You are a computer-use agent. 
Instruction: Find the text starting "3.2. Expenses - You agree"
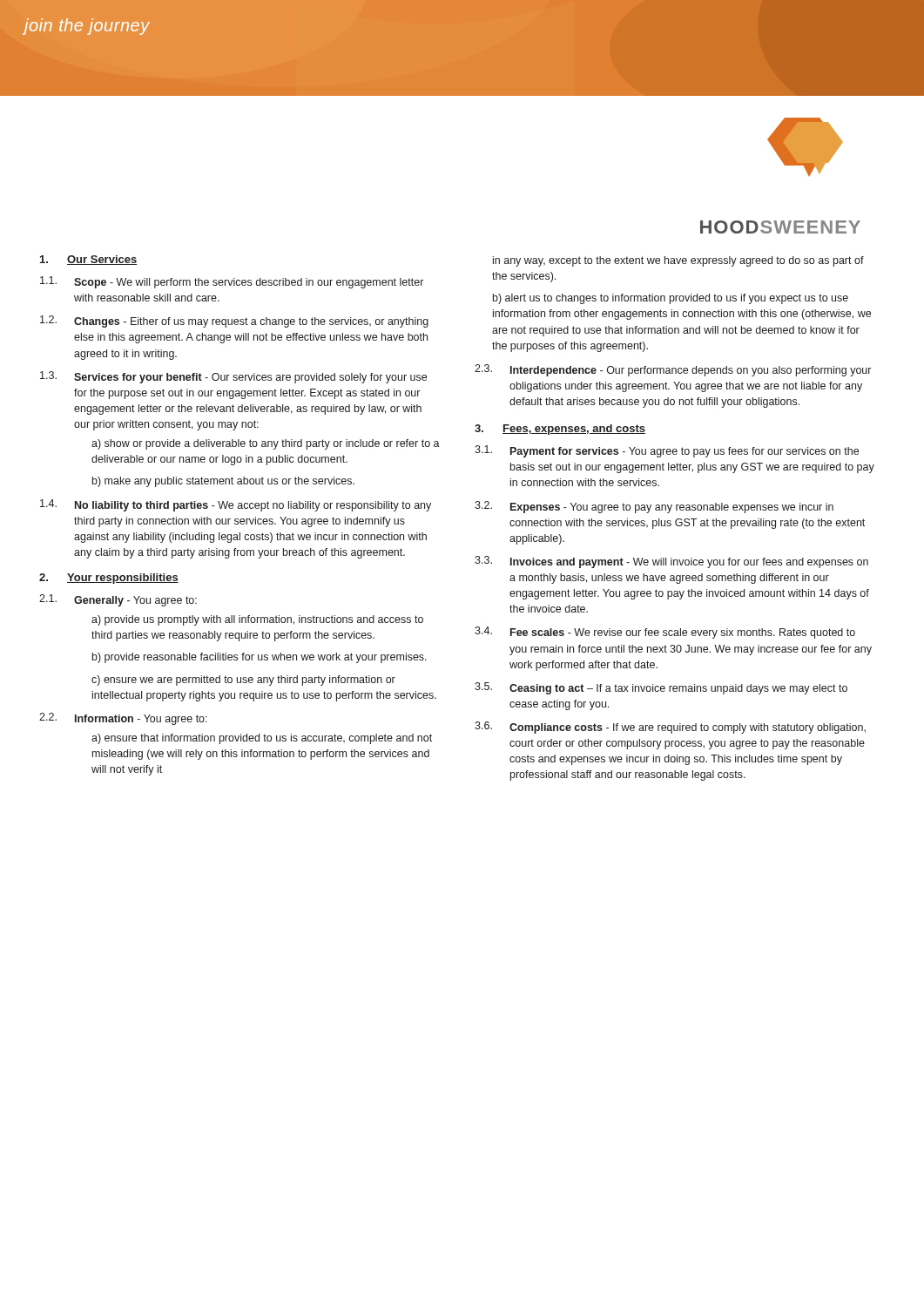tap(675, 523)
